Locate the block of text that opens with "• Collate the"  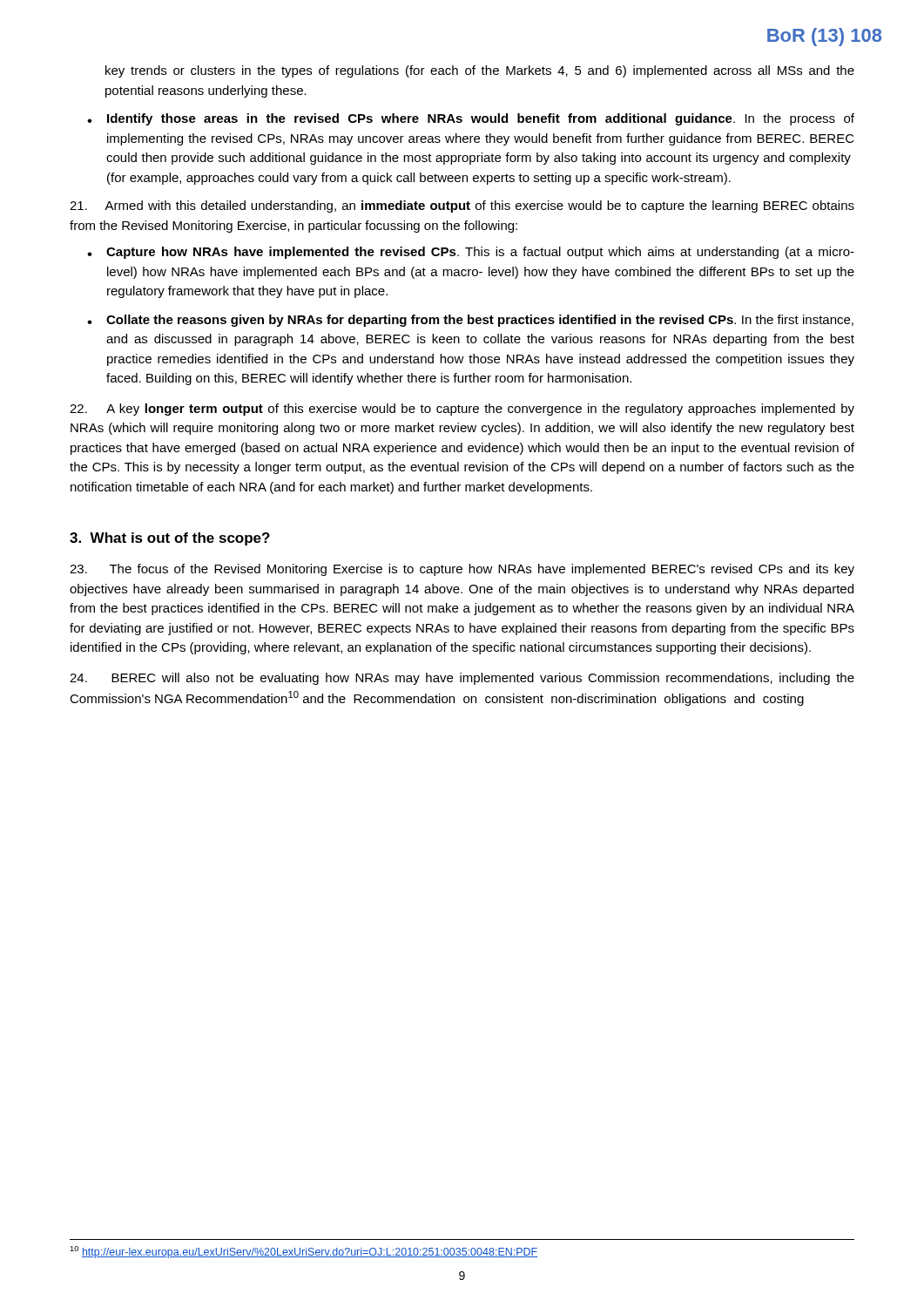(x=471, y=349)
